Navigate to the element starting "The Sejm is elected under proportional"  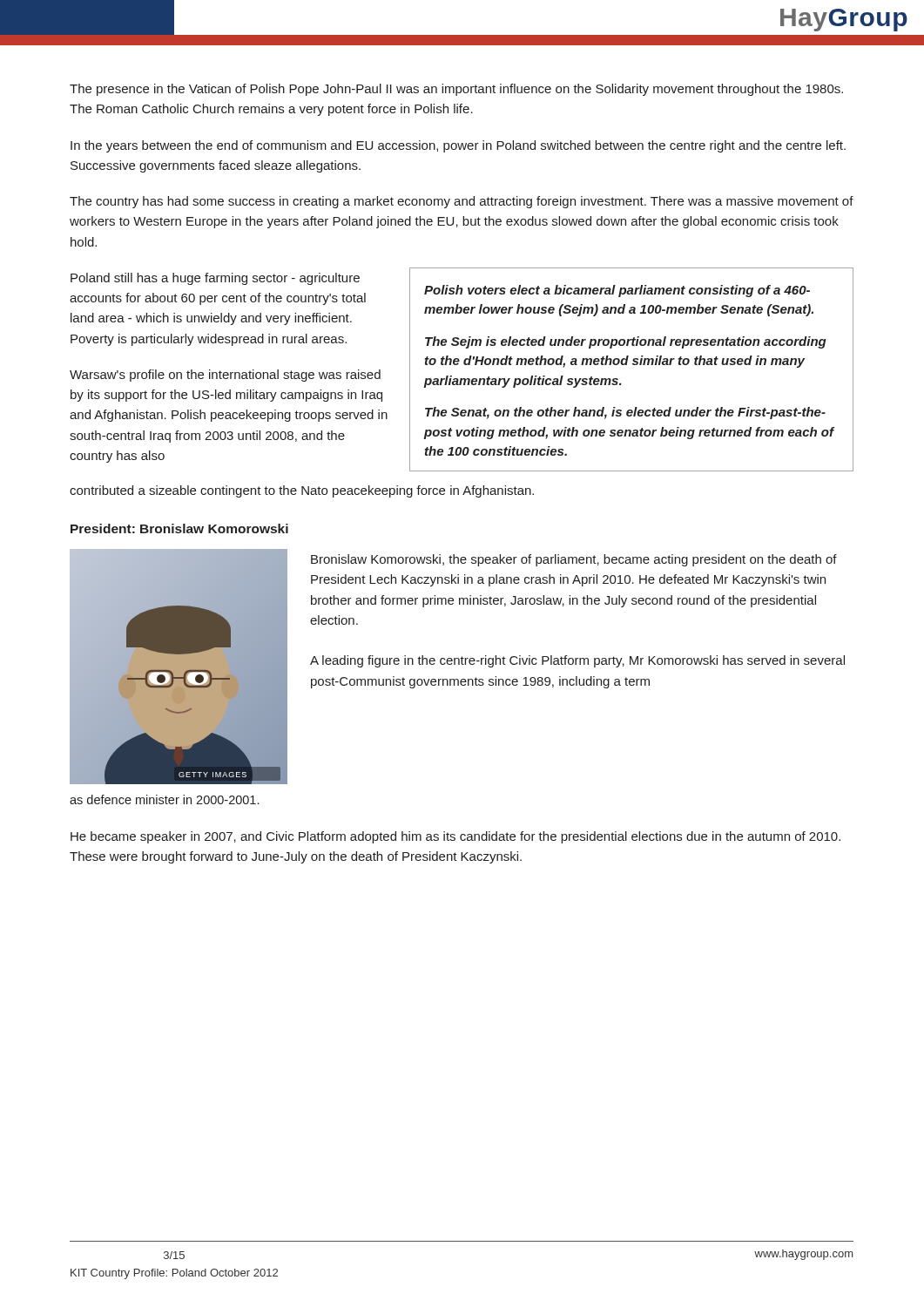(x=625, y=361)
